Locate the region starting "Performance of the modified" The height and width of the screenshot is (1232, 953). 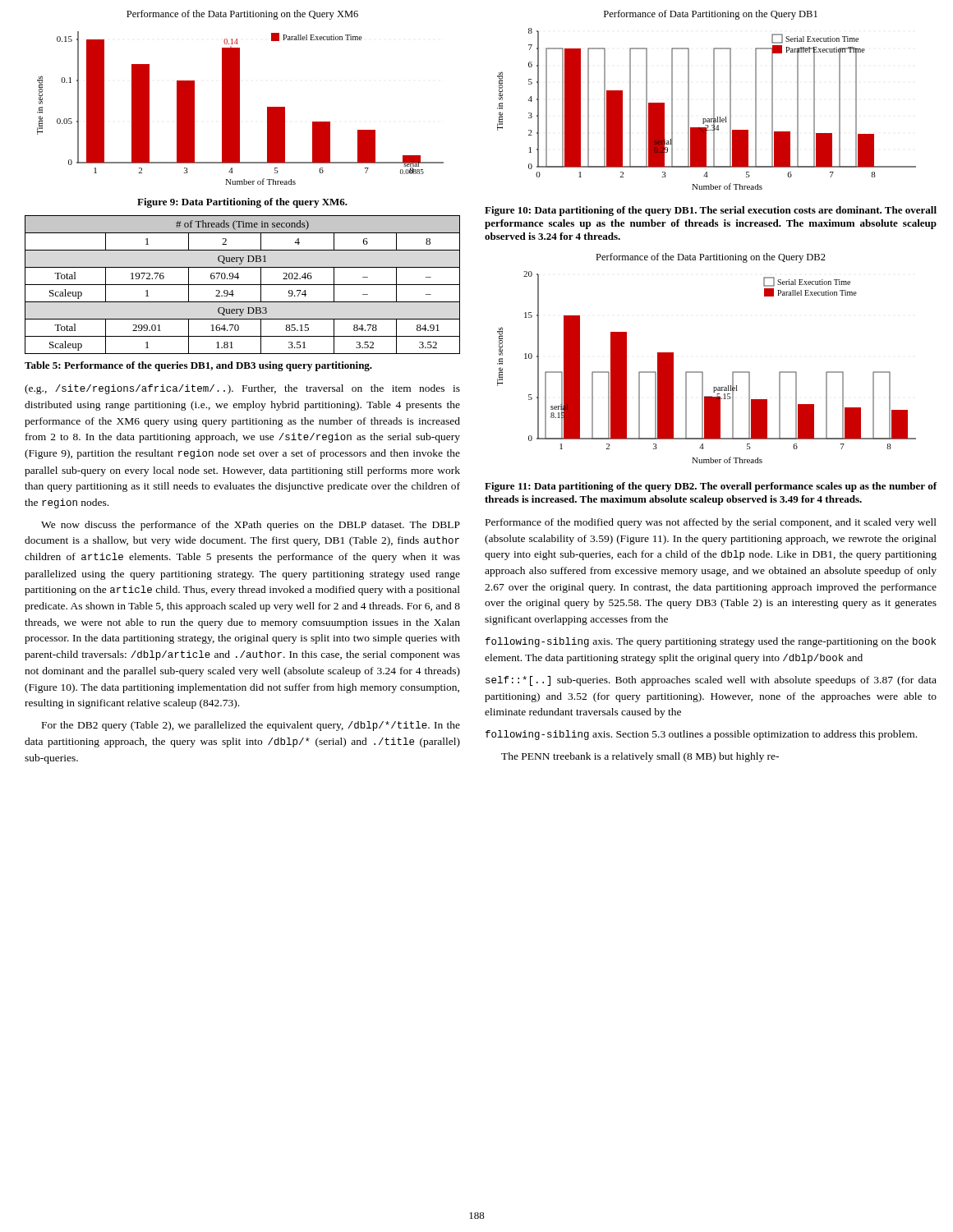[x=711, y=639]
